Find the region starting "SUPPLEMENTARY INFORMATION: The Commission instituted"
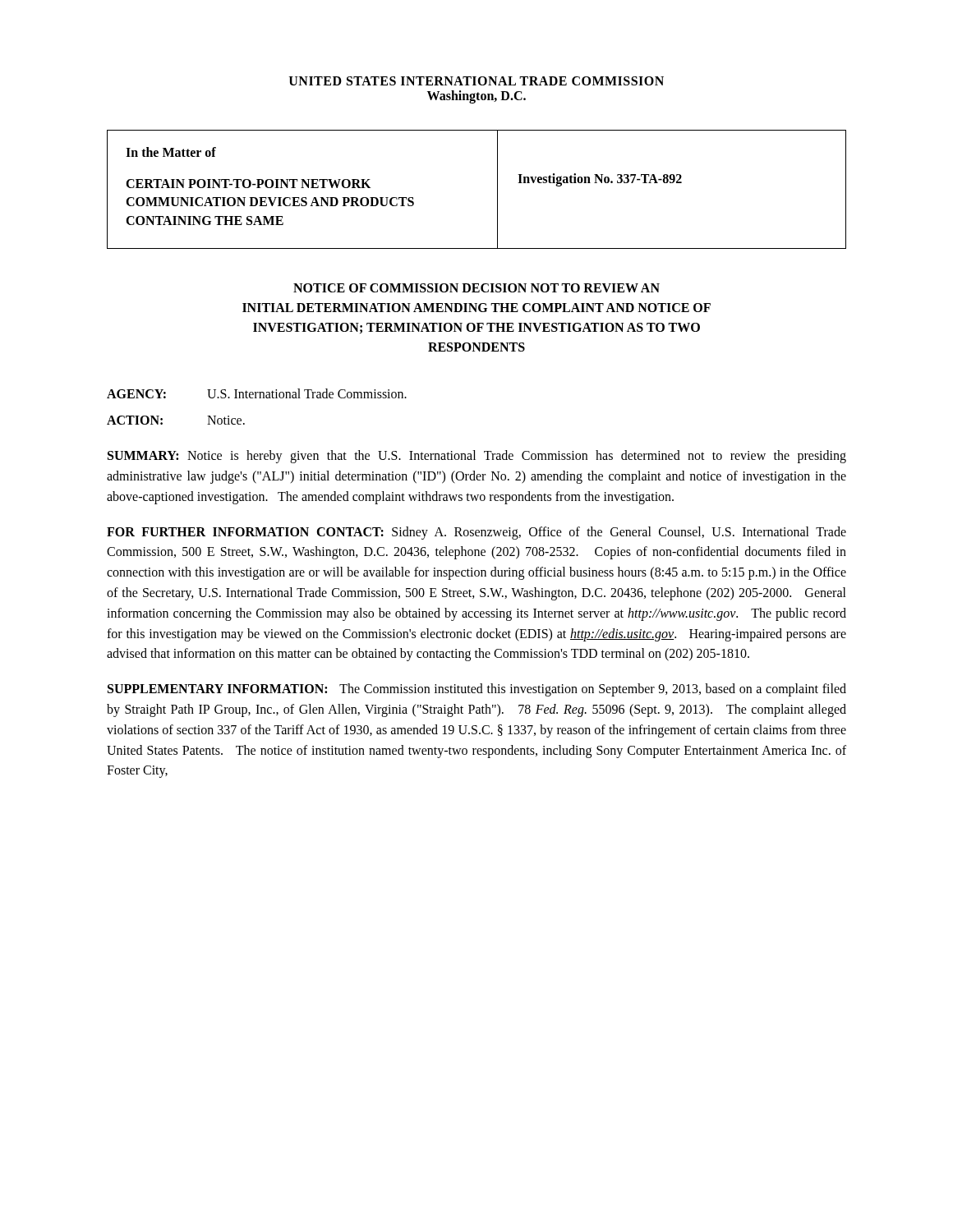Viewport: 953px width, 1232px height. [x=476, y=730]
